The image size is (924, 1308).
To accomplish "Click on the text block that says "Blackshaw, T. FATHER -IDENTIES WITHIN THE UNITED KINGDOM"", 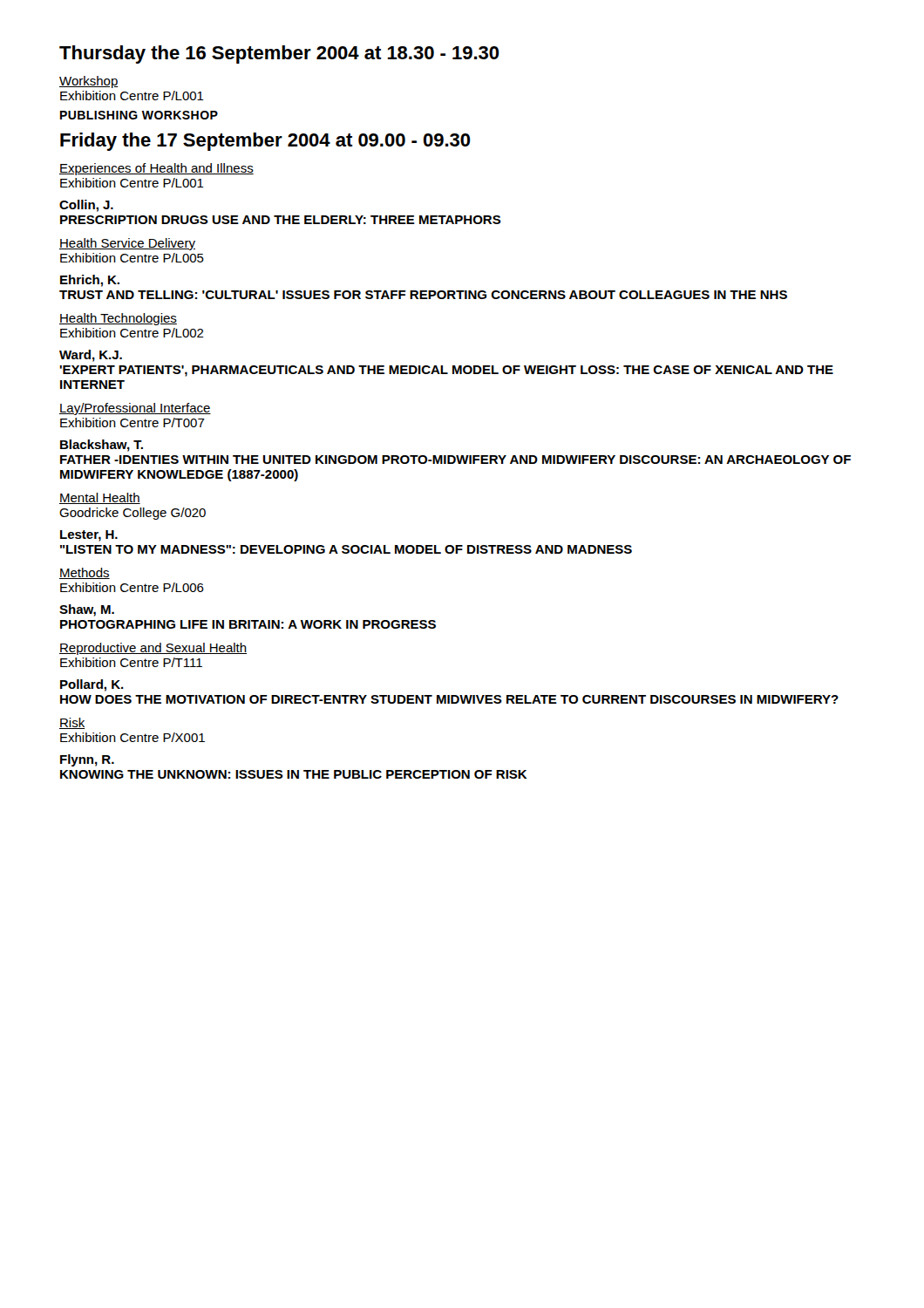I will (x=462, y=459).
